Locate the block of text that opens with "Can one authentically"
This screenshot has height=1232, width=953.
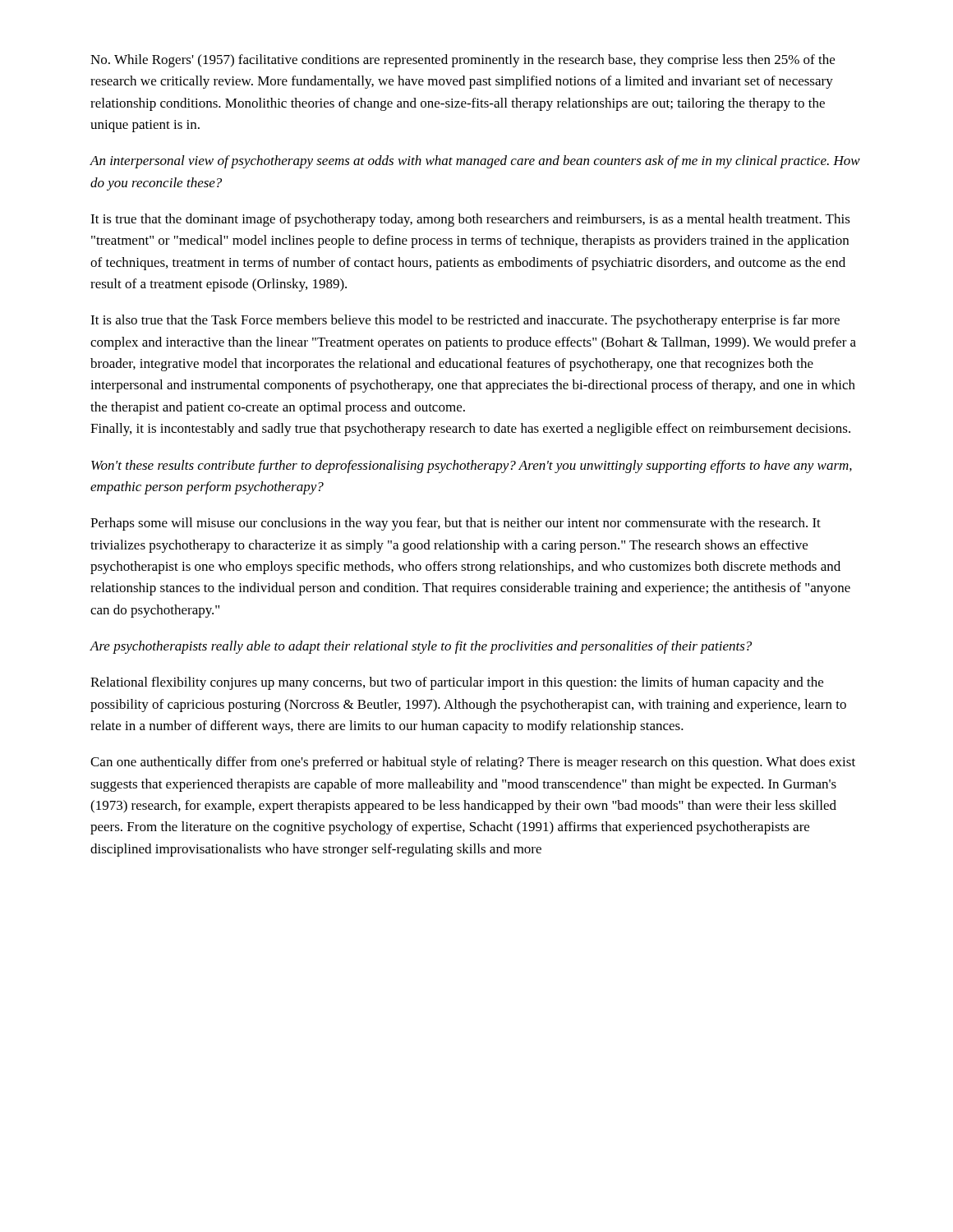tap(473, 805)
